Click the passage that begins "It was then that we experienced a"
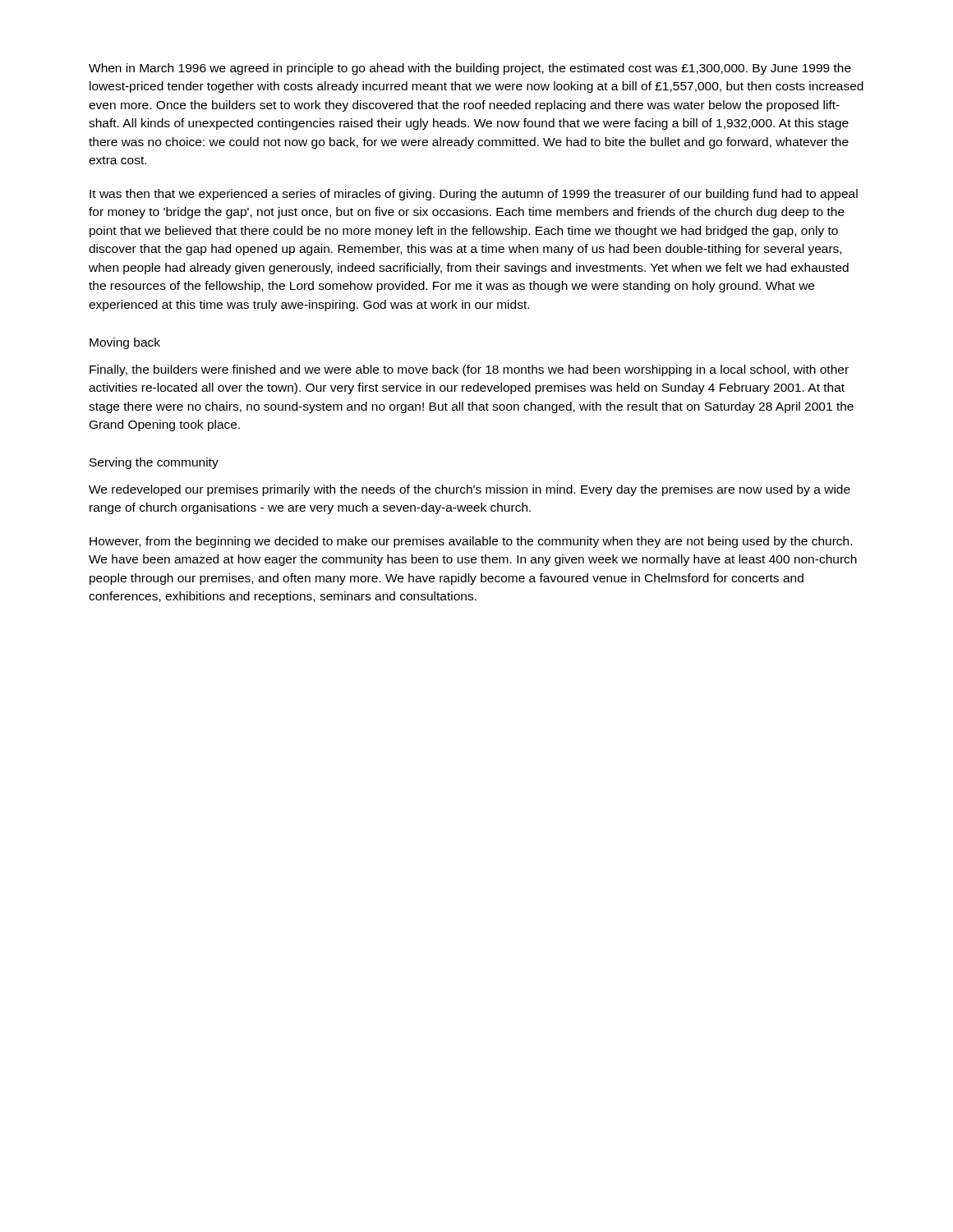Viewport: 953px width, 1232px height. click(473, 249)
